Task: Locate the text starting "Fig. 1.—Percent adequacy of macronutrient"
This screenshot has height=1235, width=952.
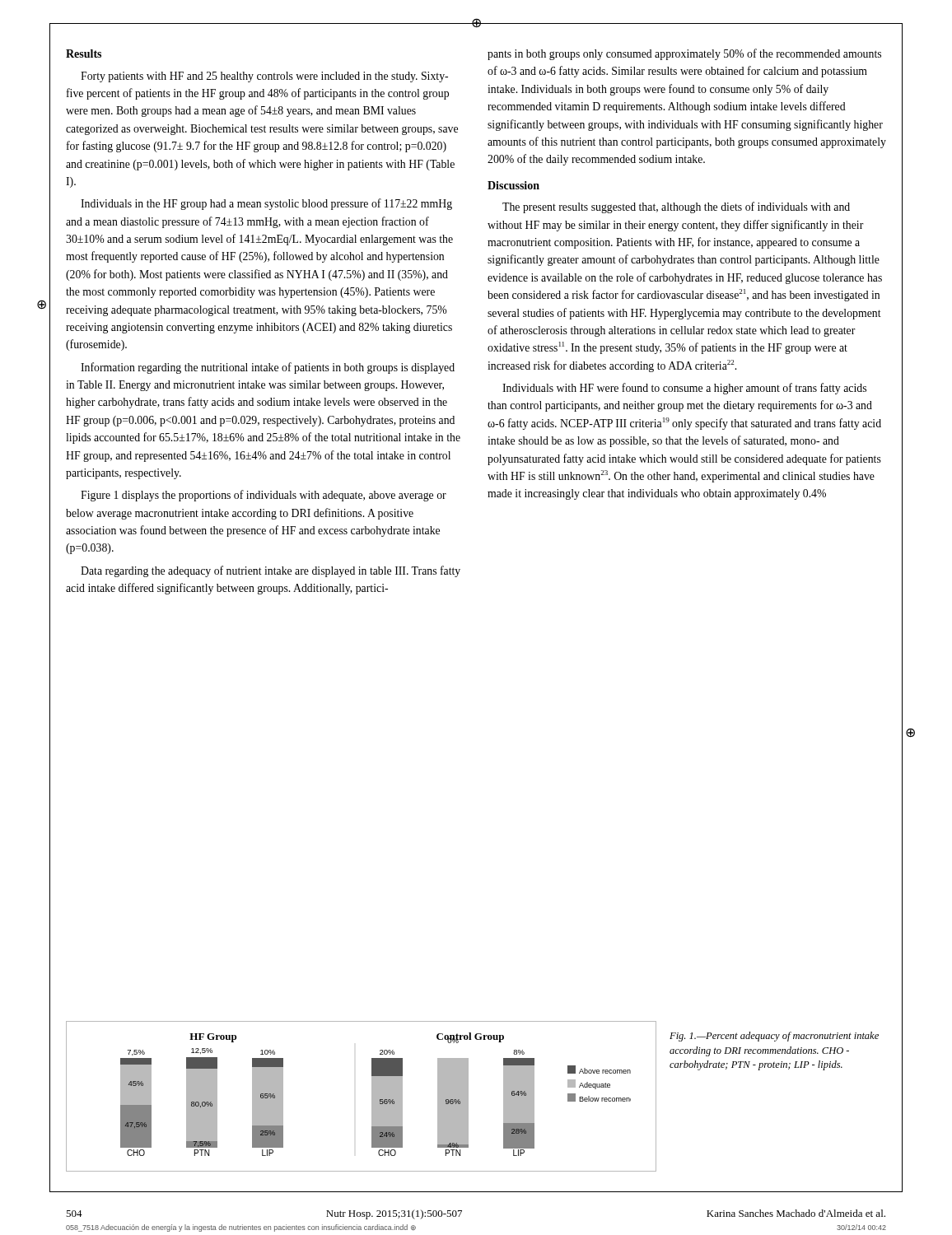Action: tap(774, 1050)
